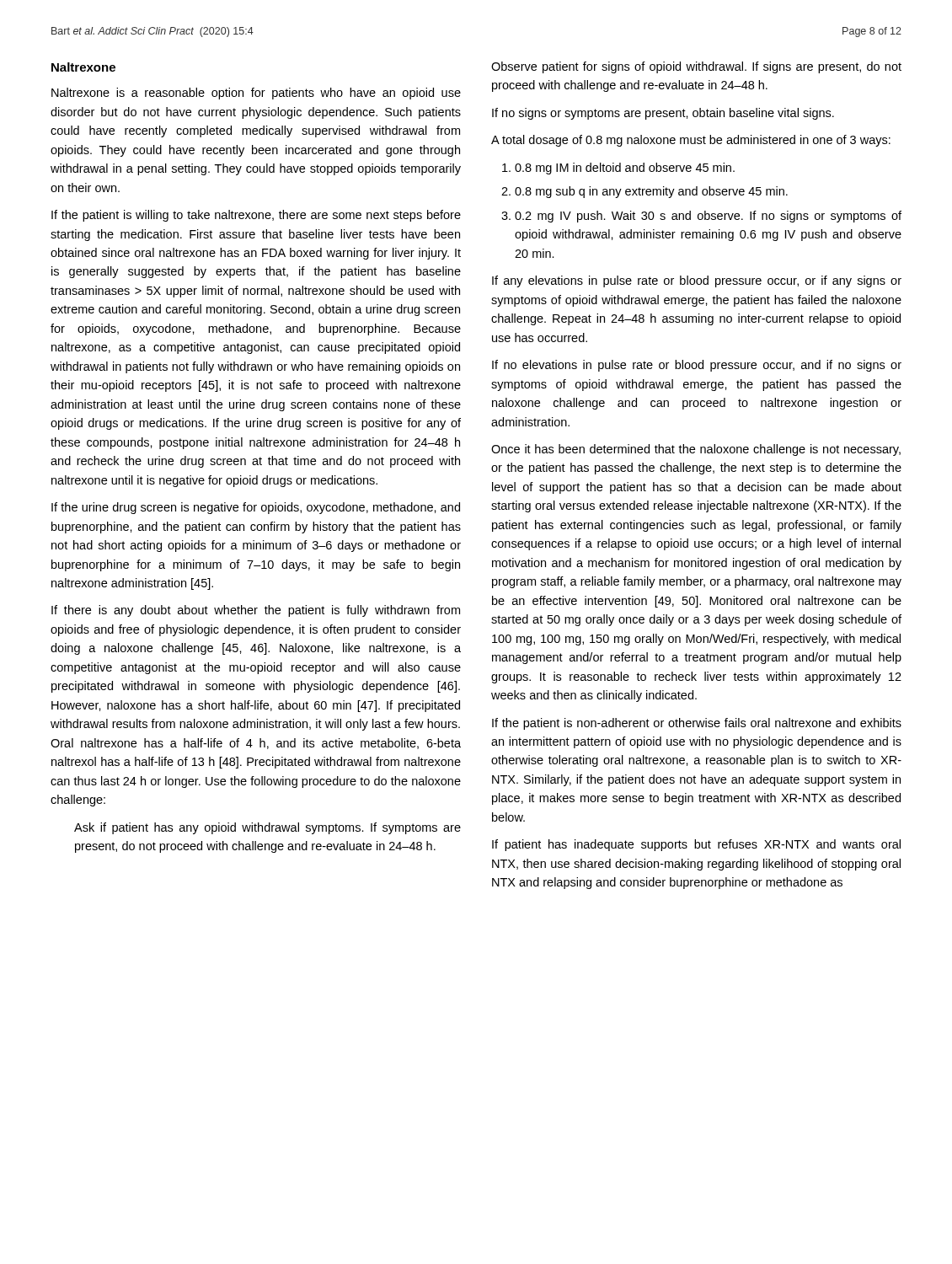Viewport: 952px width, 1264px height.
Task: Locate the text block with the text "Naltrexone is a"
Action: pos(256,140)
